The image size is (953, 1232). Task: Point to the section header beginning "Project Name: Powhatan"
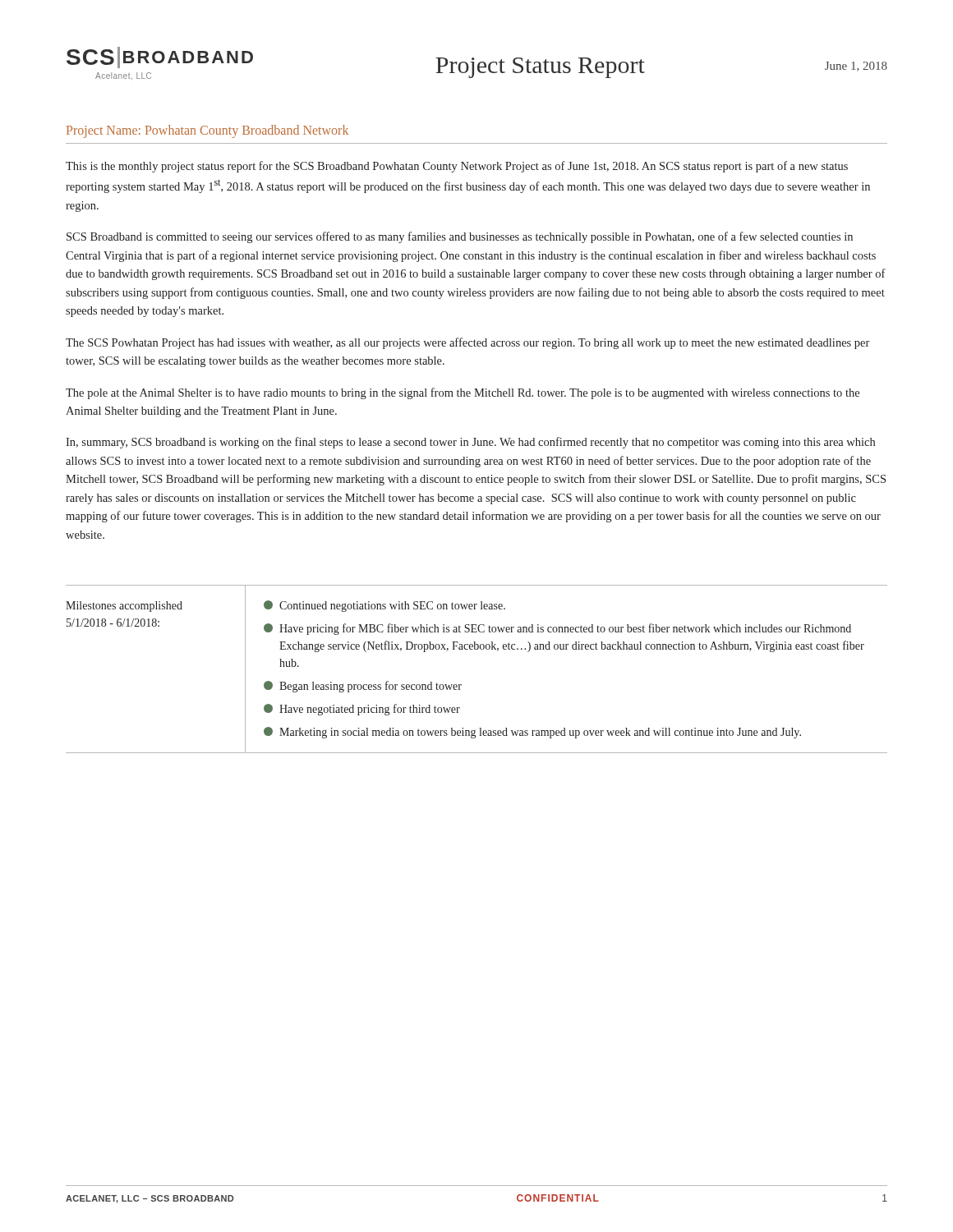207,130
